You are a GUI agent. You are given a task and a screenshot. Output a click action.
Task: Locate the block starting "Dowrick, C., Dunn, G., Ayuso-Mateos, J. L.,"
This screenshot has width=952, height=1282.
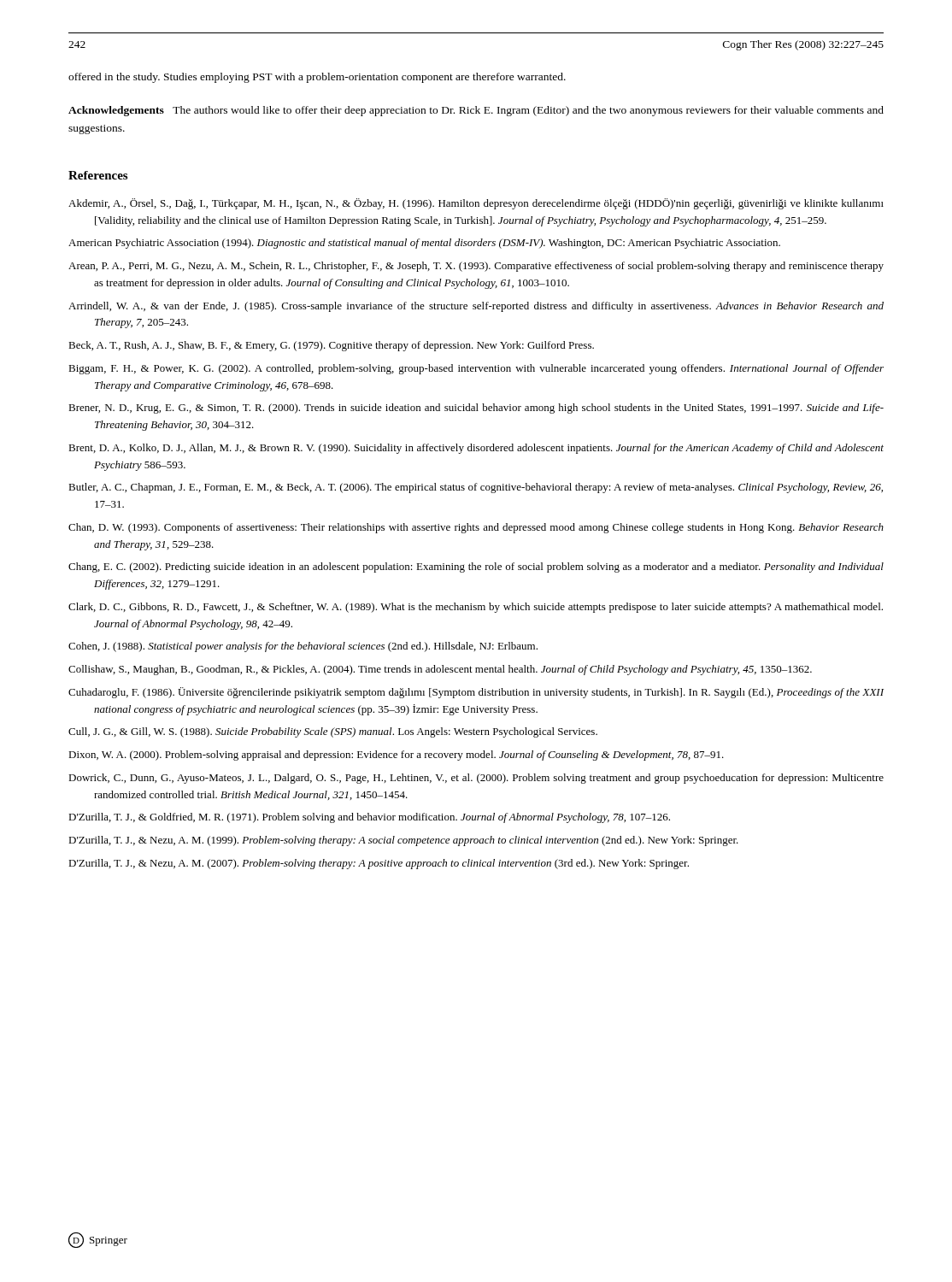(x=476, y=786)
